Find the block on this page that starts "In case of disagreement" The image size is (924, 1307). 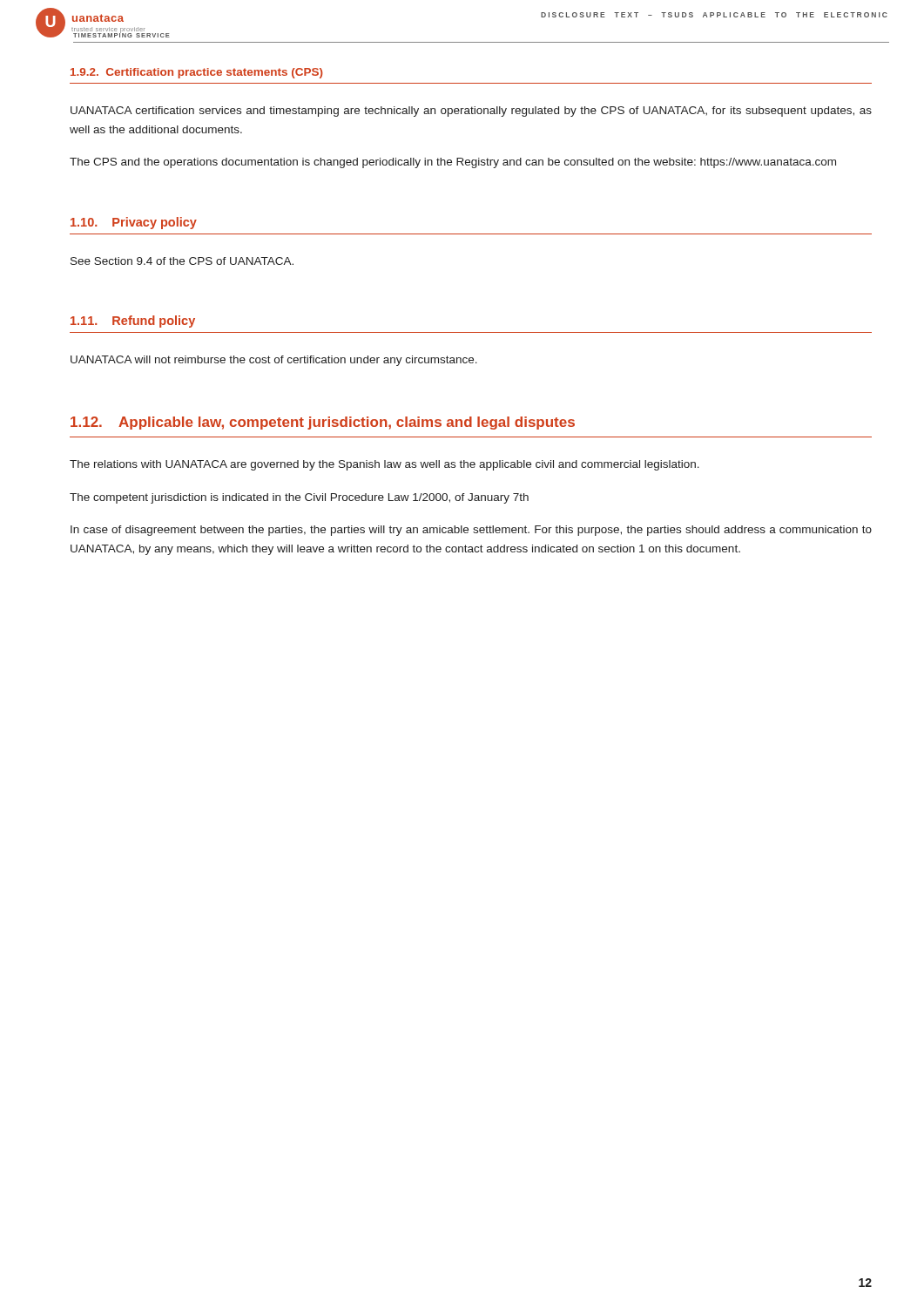[x=471, y=539]
